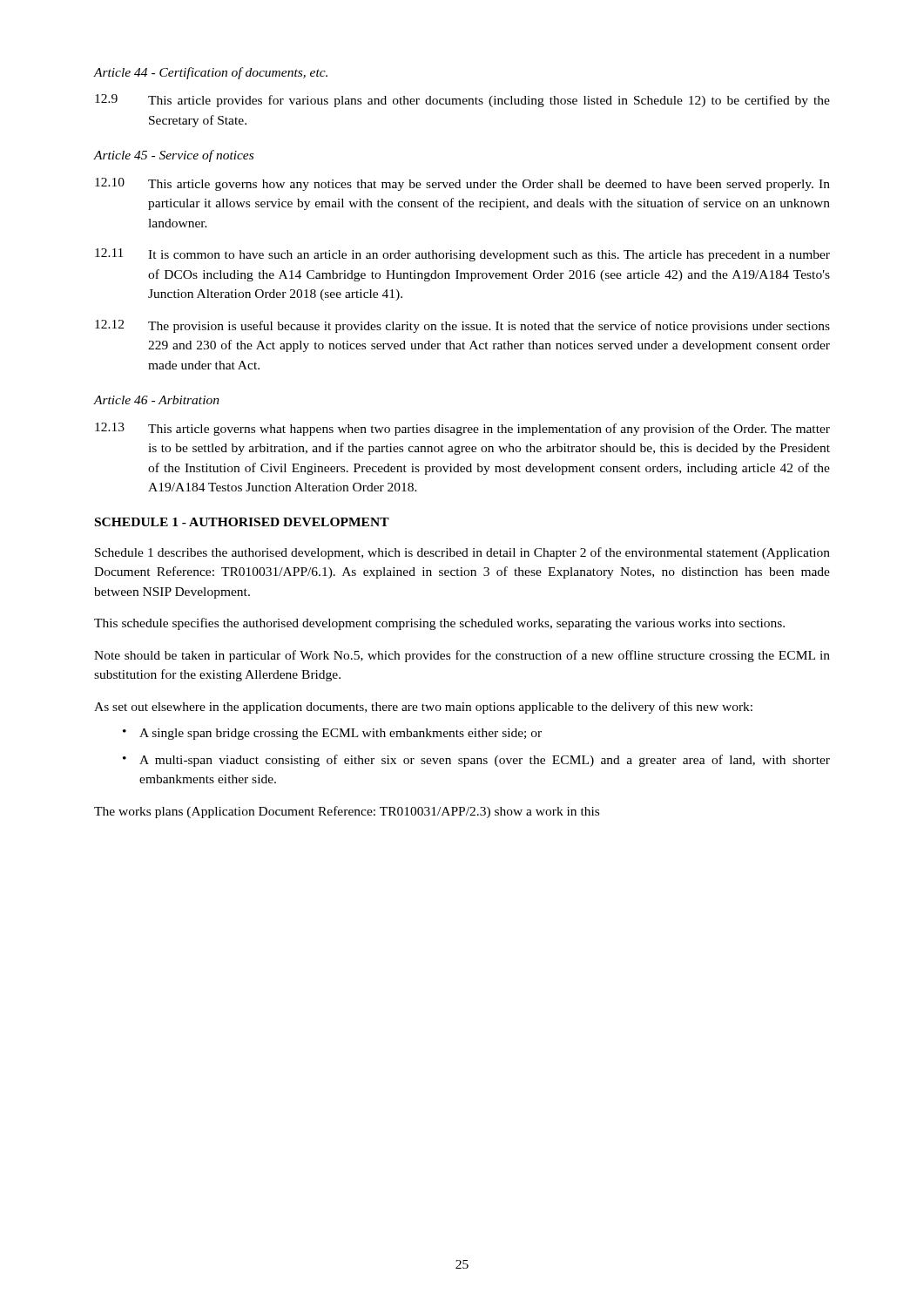Screen dimensions: 1307x924
Task: Find the passage starting "SCHEDULE 1 - AUTHORISED DEVELOPMENT"
Action: [241, 522]
